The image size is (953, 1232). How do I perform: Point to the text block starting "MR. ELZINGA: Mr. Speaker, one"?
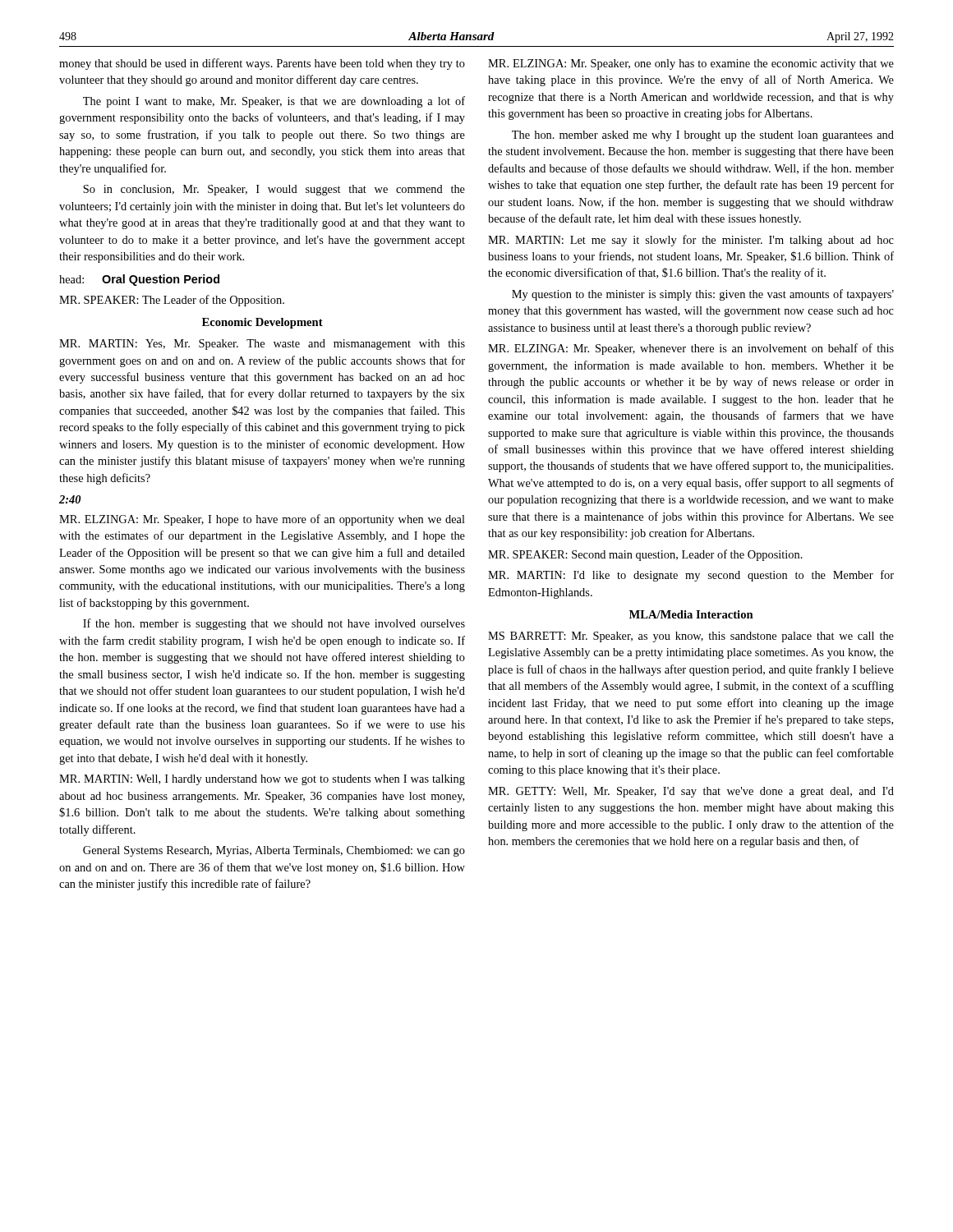click(x=691, y=89)
